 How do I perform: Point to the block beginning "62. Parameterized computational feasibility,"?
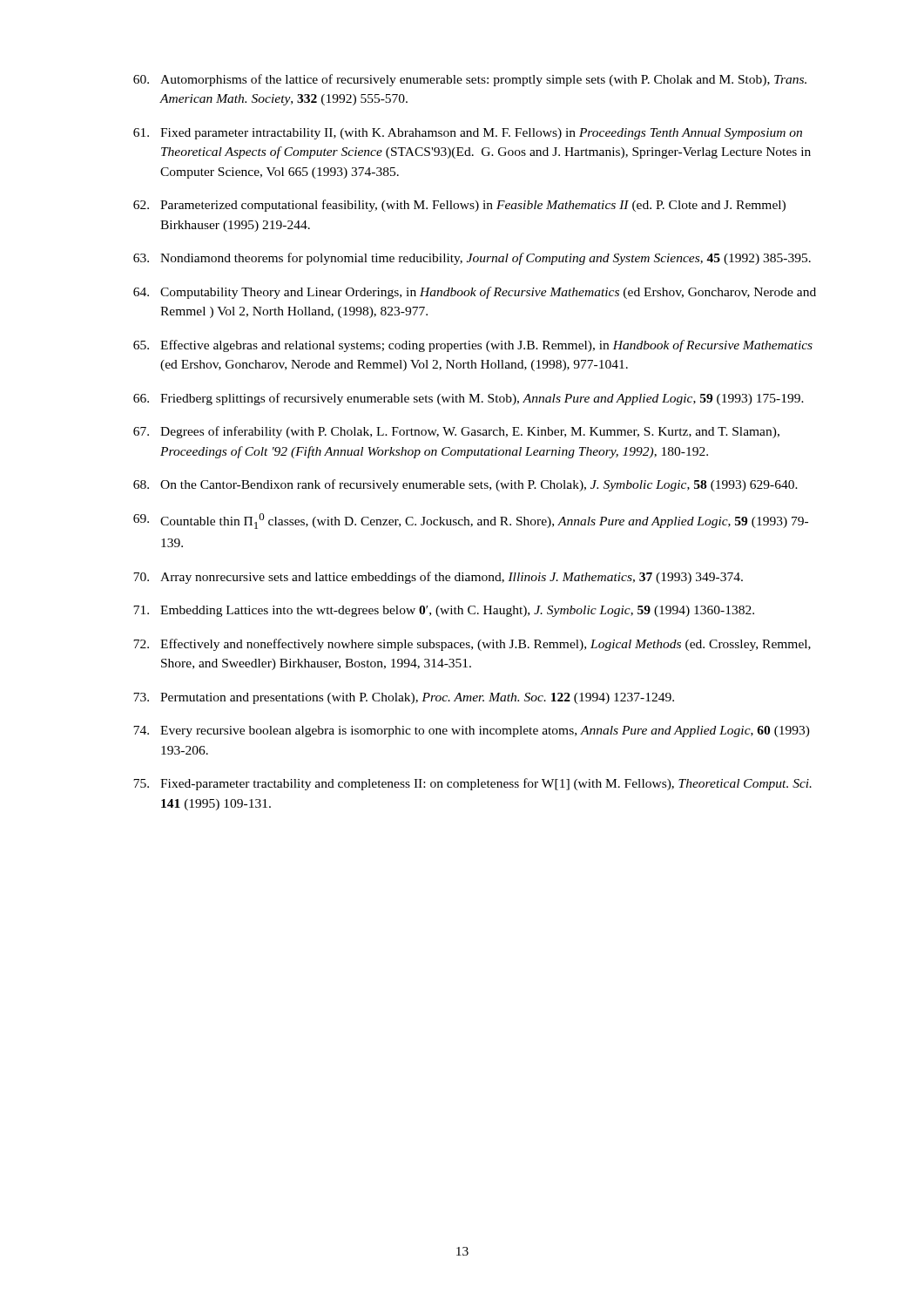pyautogui.click(x=462, y=215)
